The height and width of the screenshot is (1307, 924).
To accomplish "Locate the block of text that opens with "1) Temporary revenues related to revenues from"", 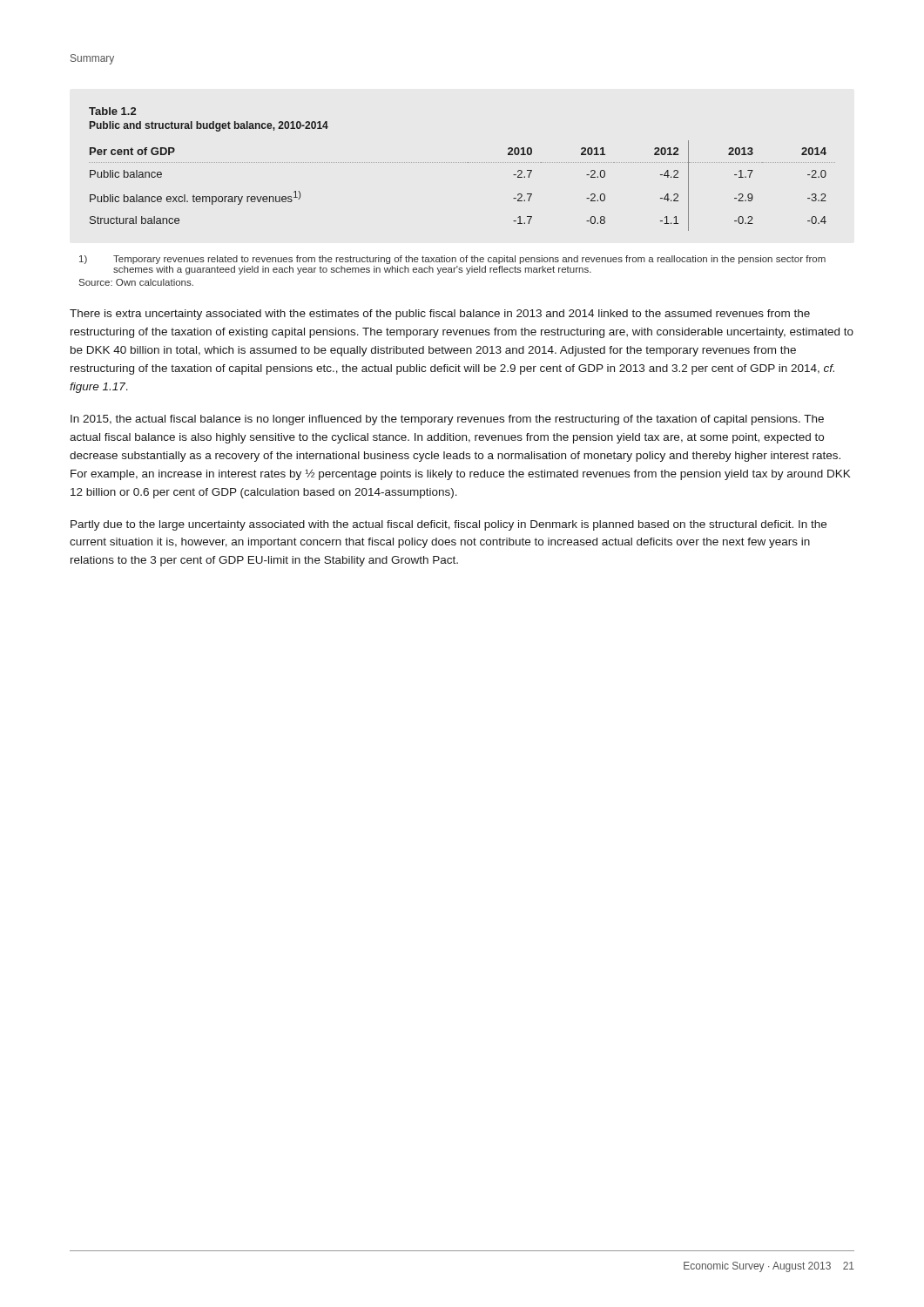I will point(462,271).
